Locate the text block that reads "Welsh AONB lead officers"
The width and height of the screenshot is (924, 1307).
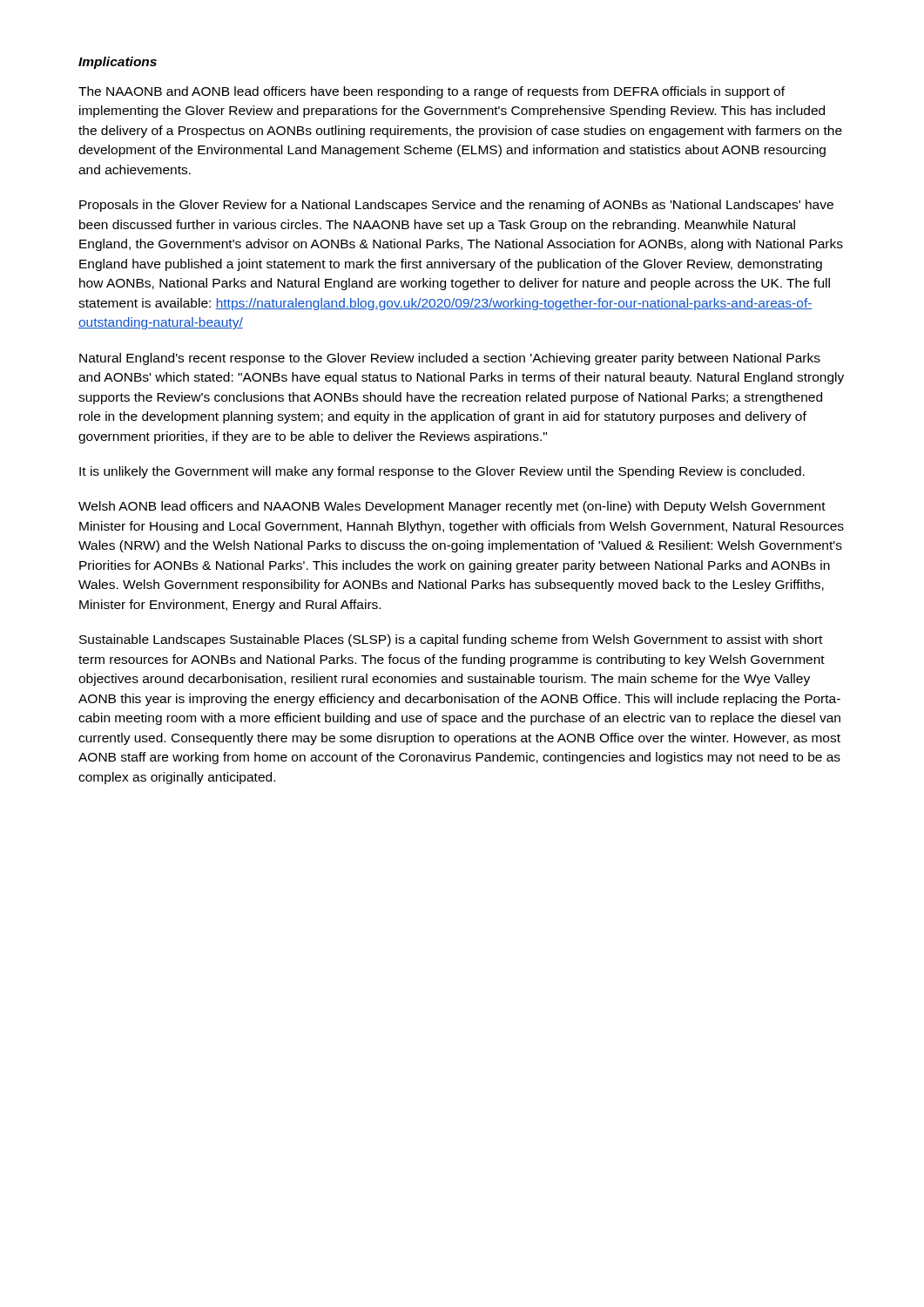461,555
